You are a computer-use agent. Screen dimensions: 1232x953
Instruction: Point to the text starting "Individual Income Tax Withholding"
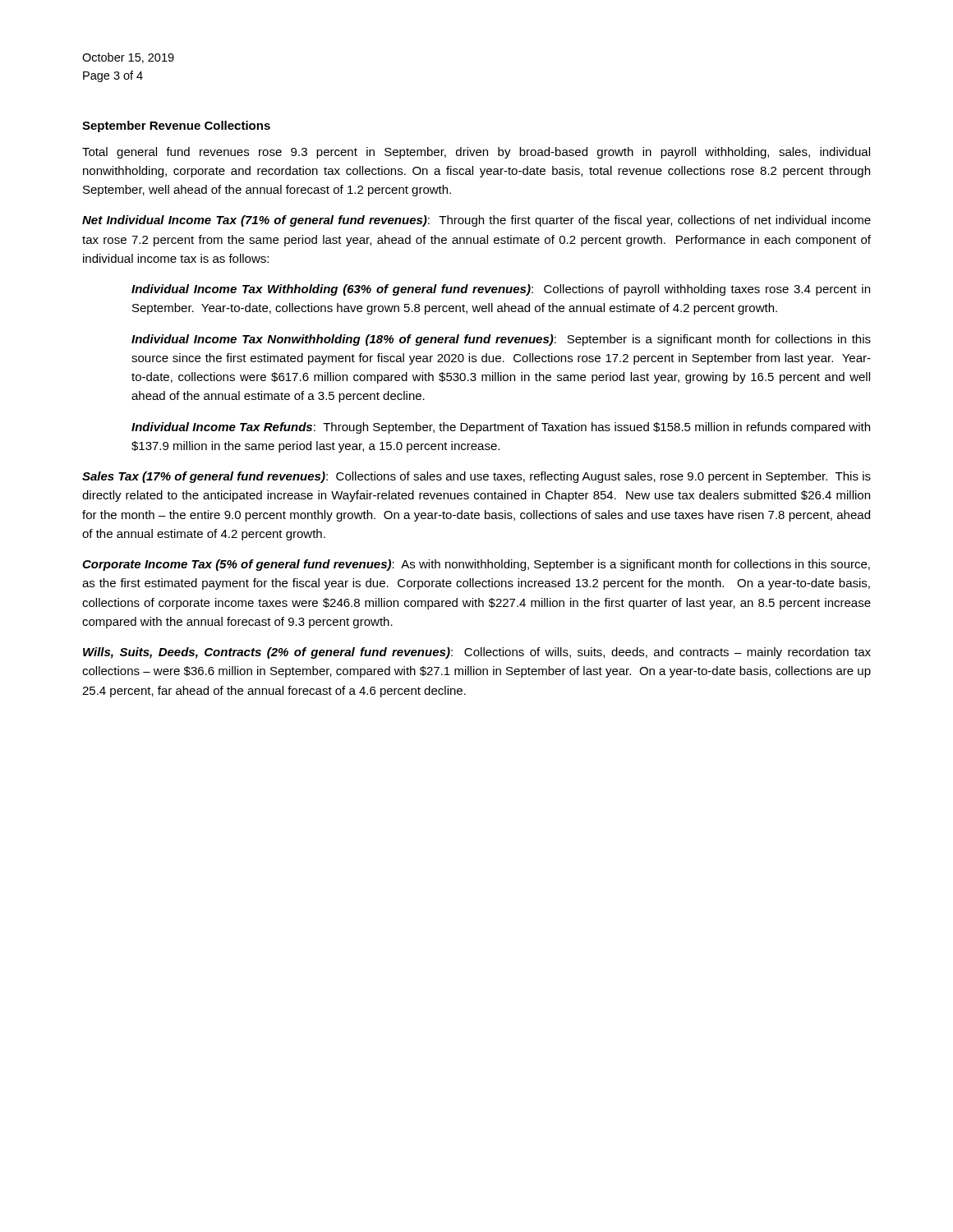501,298
